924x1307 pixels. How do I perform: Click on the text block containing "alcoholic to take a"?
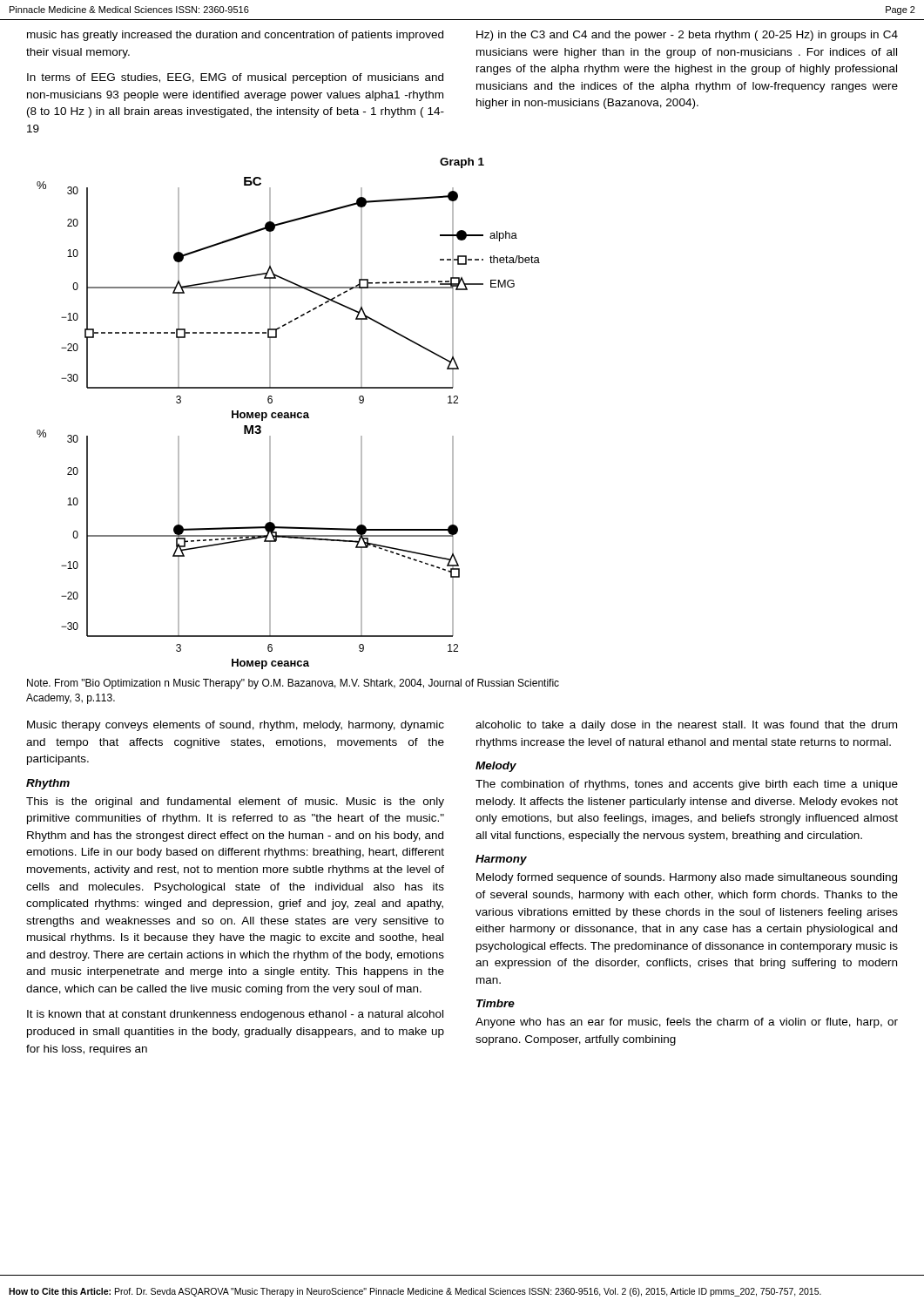(x=687, y=733)
